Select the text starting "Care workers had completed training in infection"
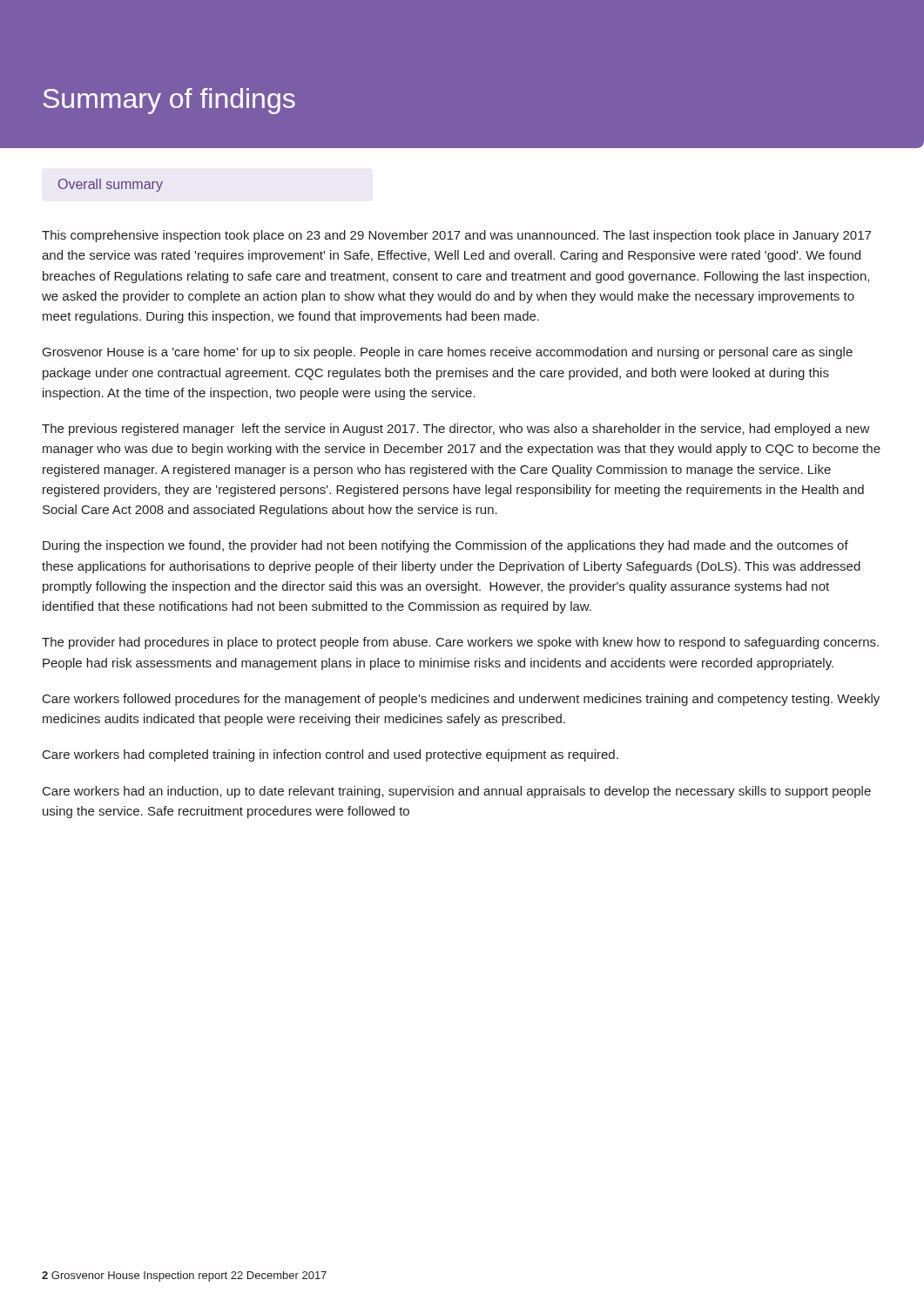The image size is (924, 1307). pos(462,754)
